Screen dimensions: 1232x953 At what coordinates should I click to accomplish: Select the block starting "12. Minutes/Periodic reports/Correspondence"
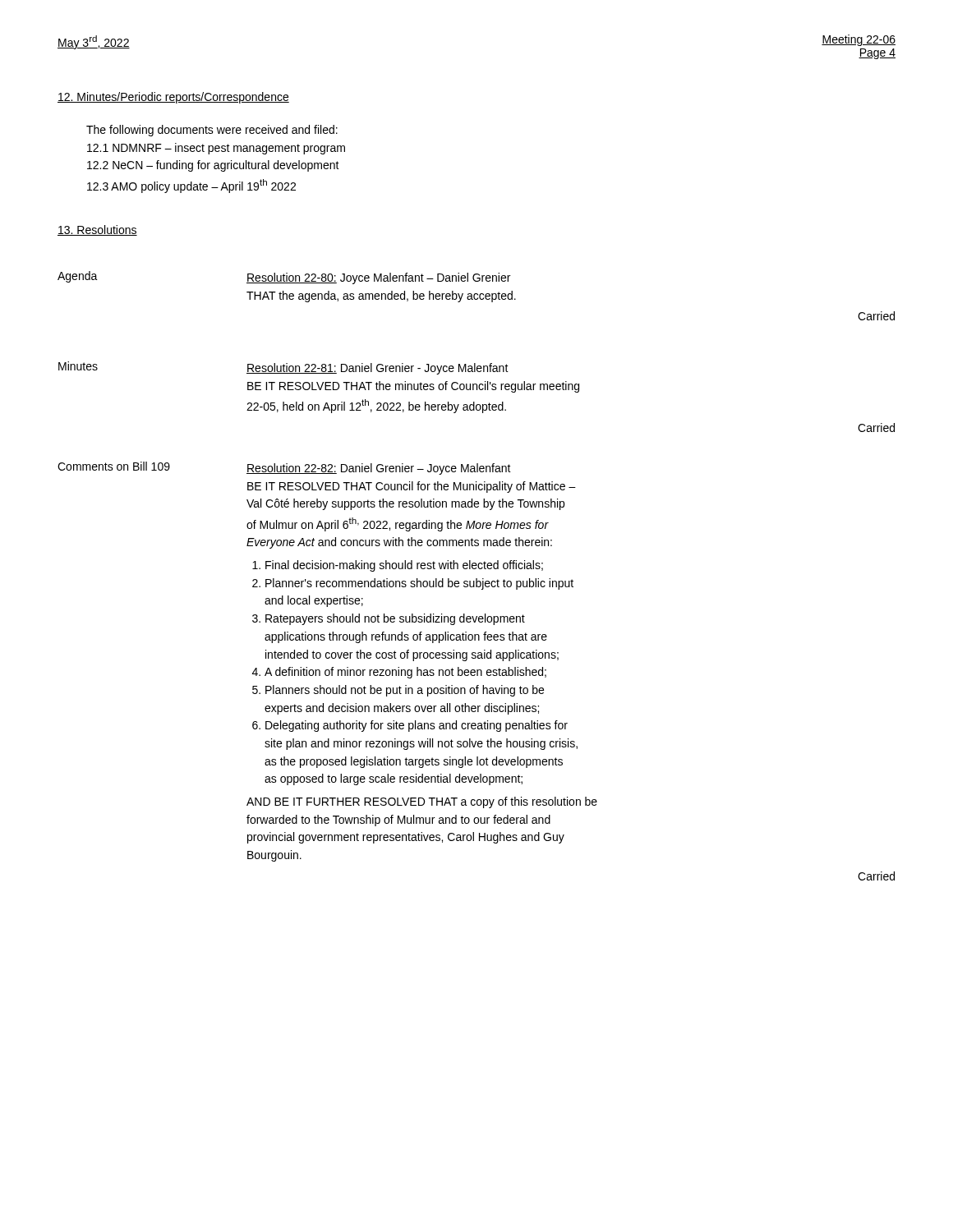tap(173, 97)
